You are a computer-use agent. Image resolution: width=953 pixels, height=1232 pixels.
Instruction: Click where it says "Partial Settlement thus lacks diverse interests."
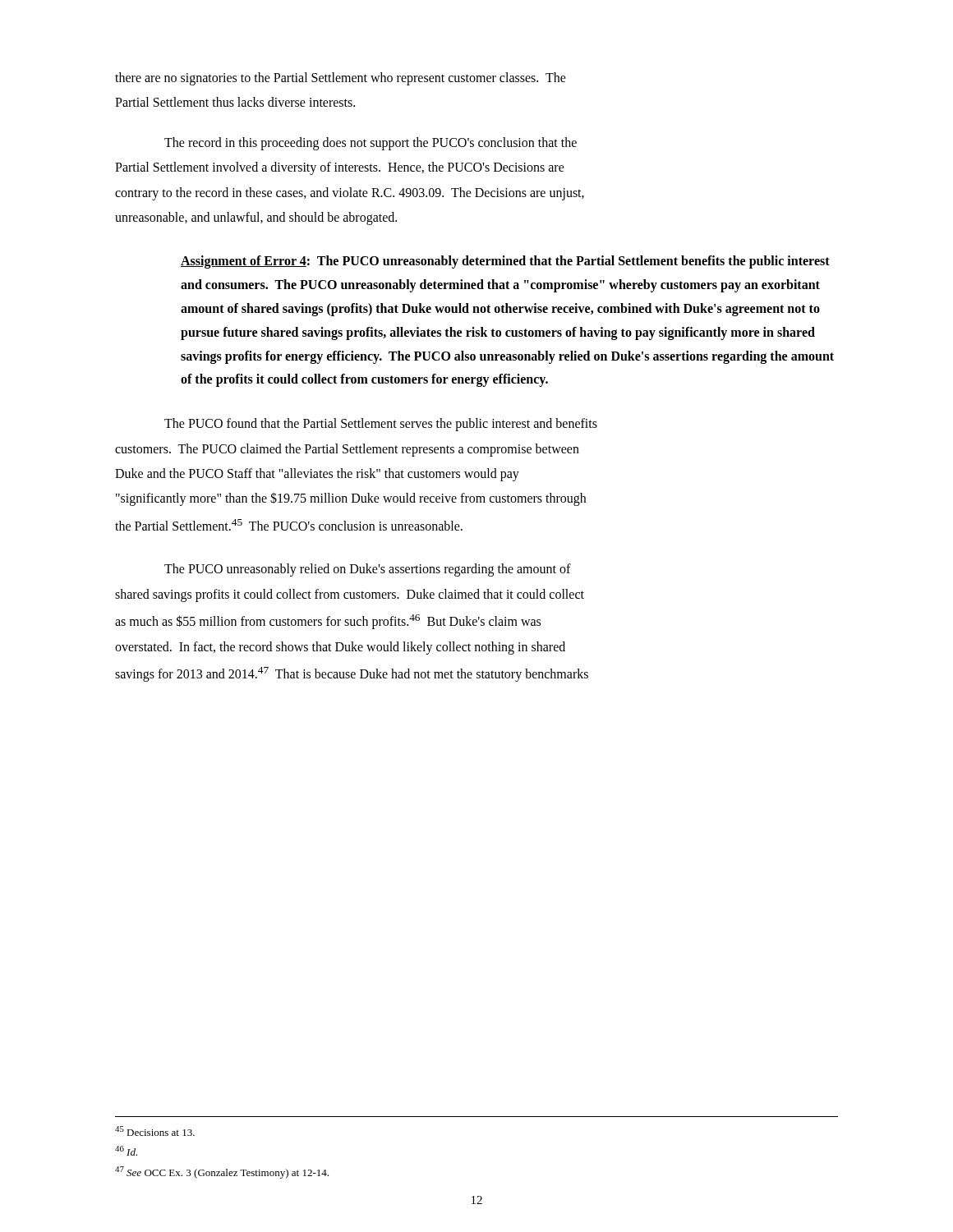pyautogui.click(x=235, y=103)
